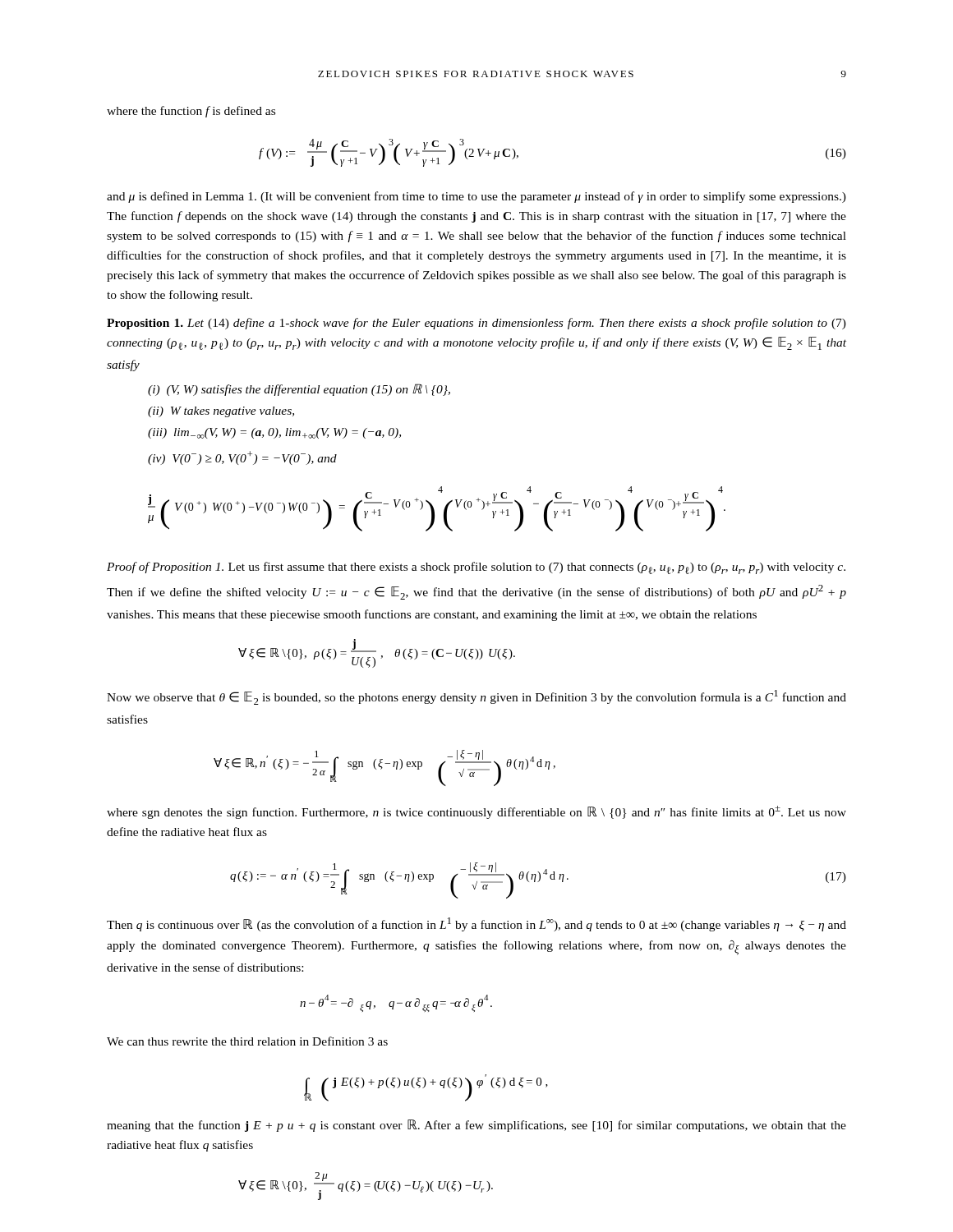Select the block starting "(i) (V, W) satisfies"

299,389
